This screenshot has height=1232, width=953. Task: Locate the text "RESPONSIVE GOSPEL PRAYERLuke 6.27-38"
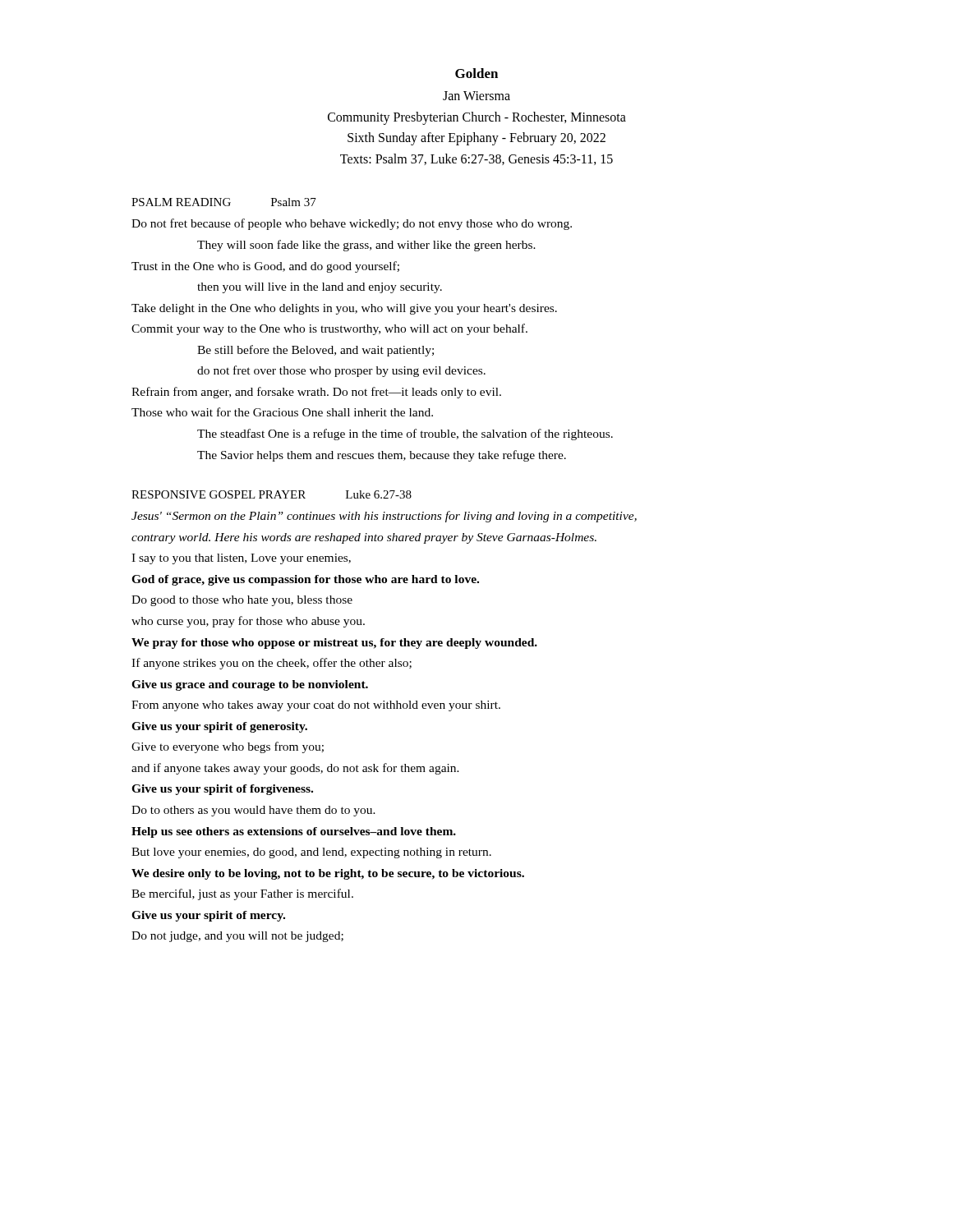point(272,495)
